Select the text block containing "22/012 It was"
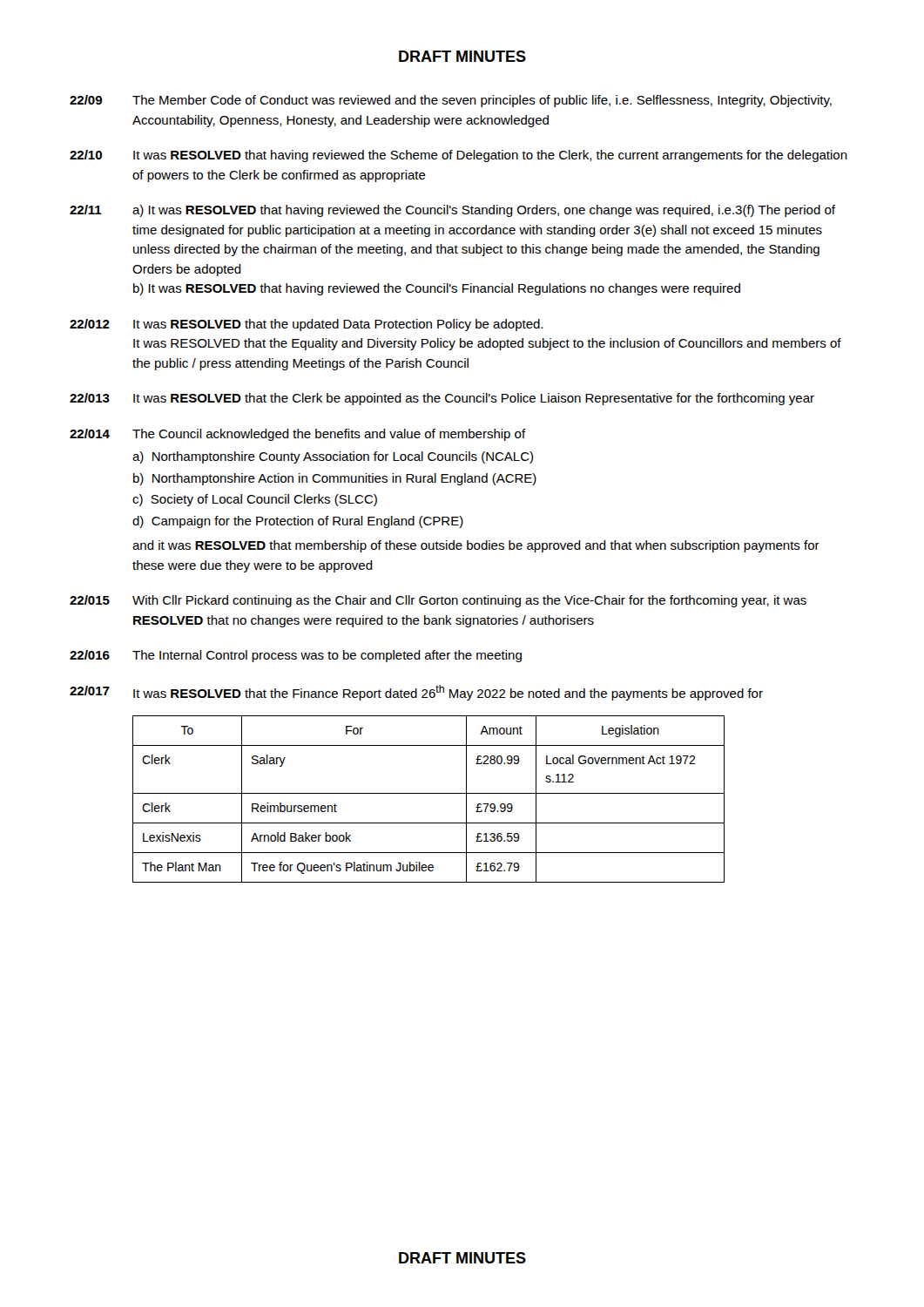 pos(462,343)
